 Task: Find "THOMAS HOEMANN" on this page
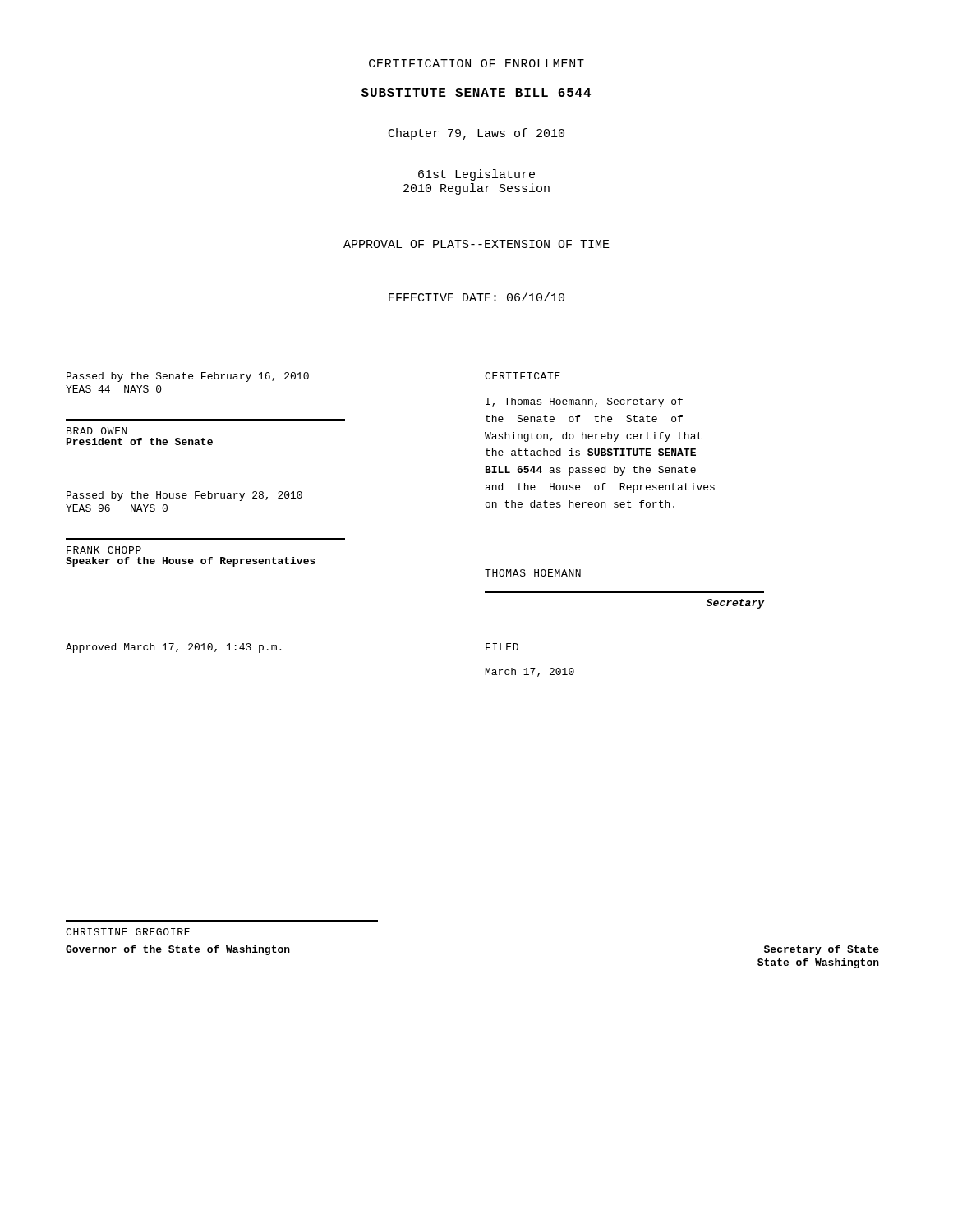click(x=533, y=574)
